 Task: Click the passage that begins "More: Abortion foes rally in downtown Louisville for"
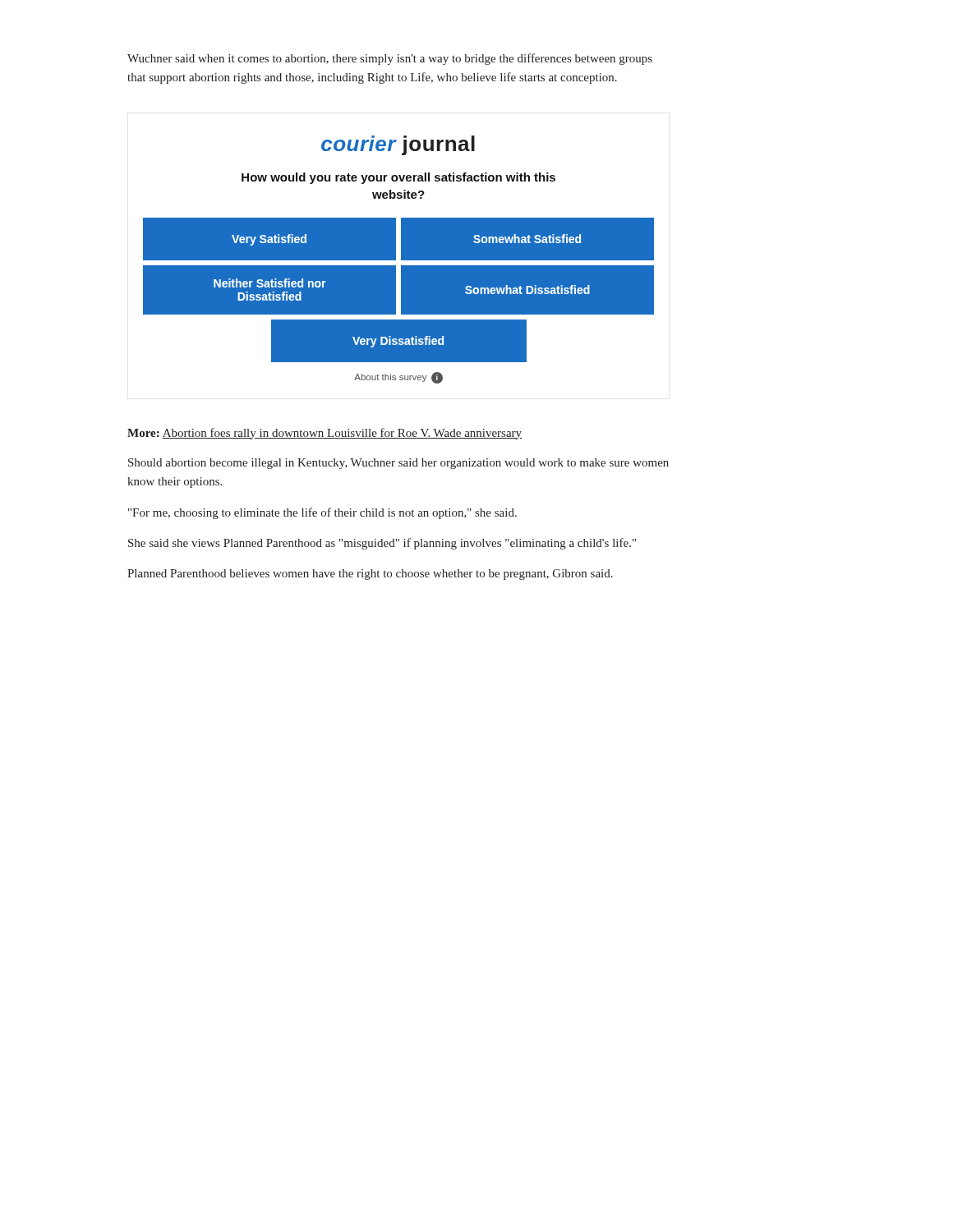398,433
